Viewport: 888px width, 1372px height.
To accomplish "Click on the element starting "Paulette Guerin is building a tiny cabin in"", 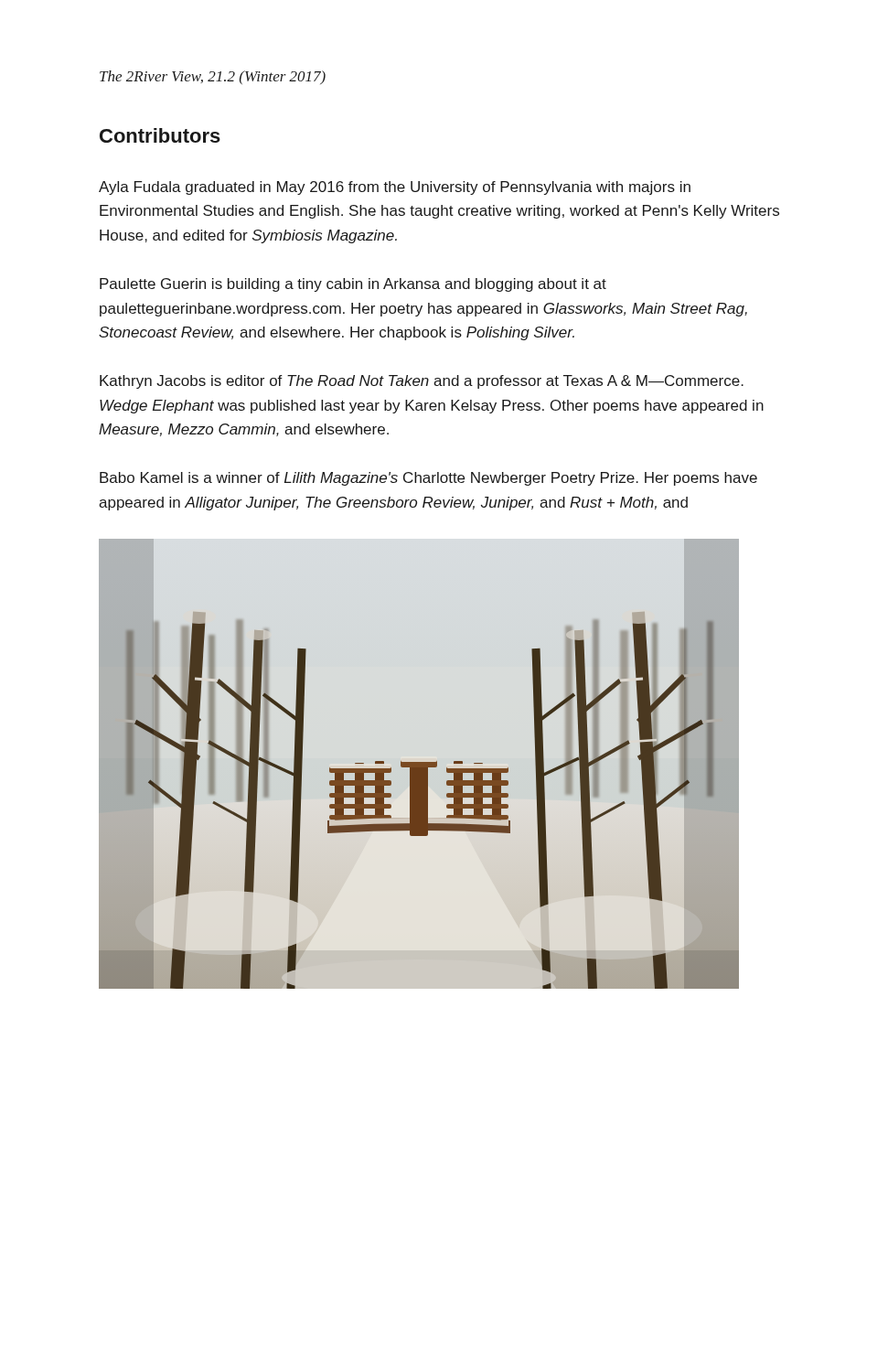I will point(424,308).
